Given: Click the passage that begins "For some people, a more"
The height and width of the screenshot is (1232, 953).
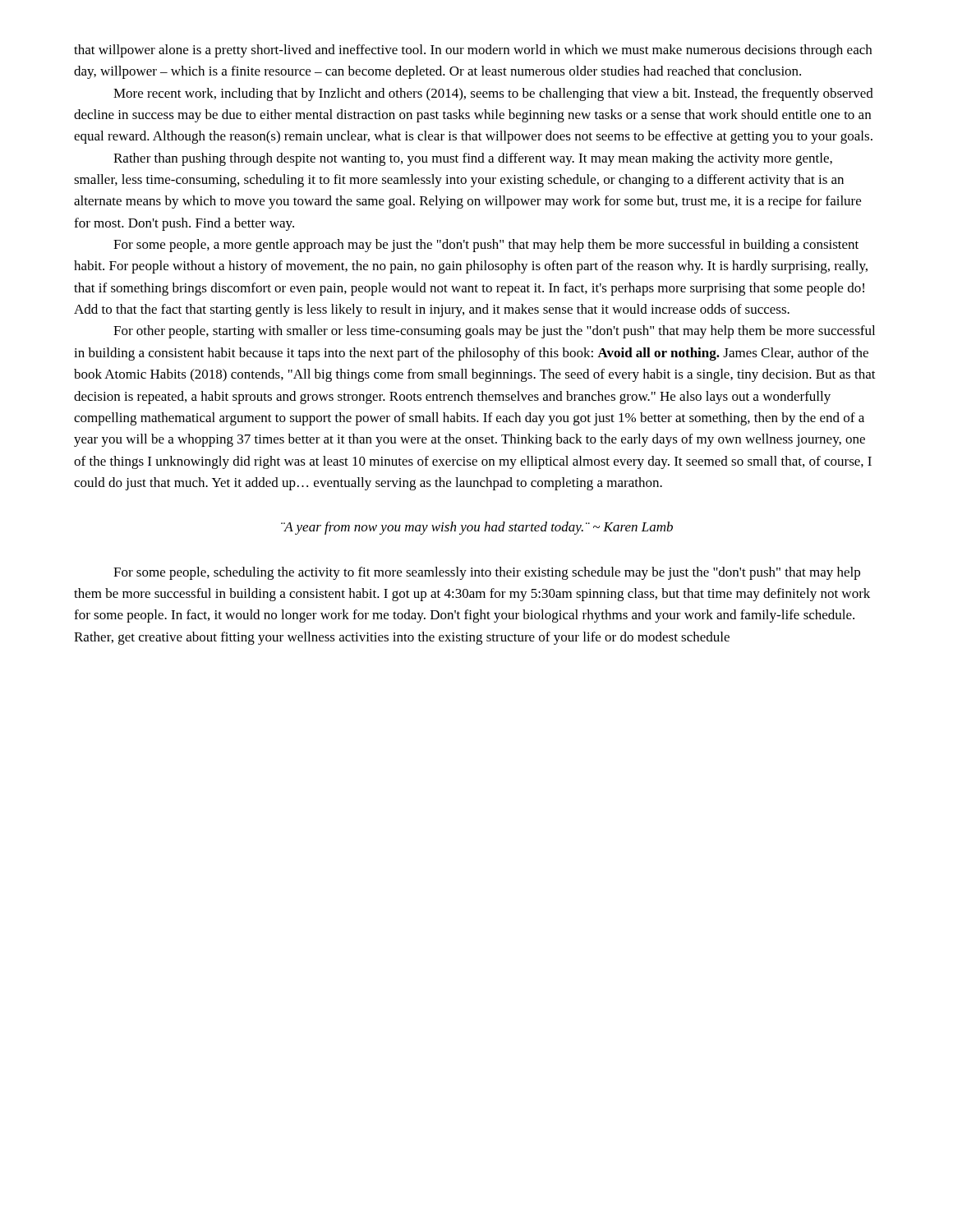Looking at the screenshot, I should 476,277.
